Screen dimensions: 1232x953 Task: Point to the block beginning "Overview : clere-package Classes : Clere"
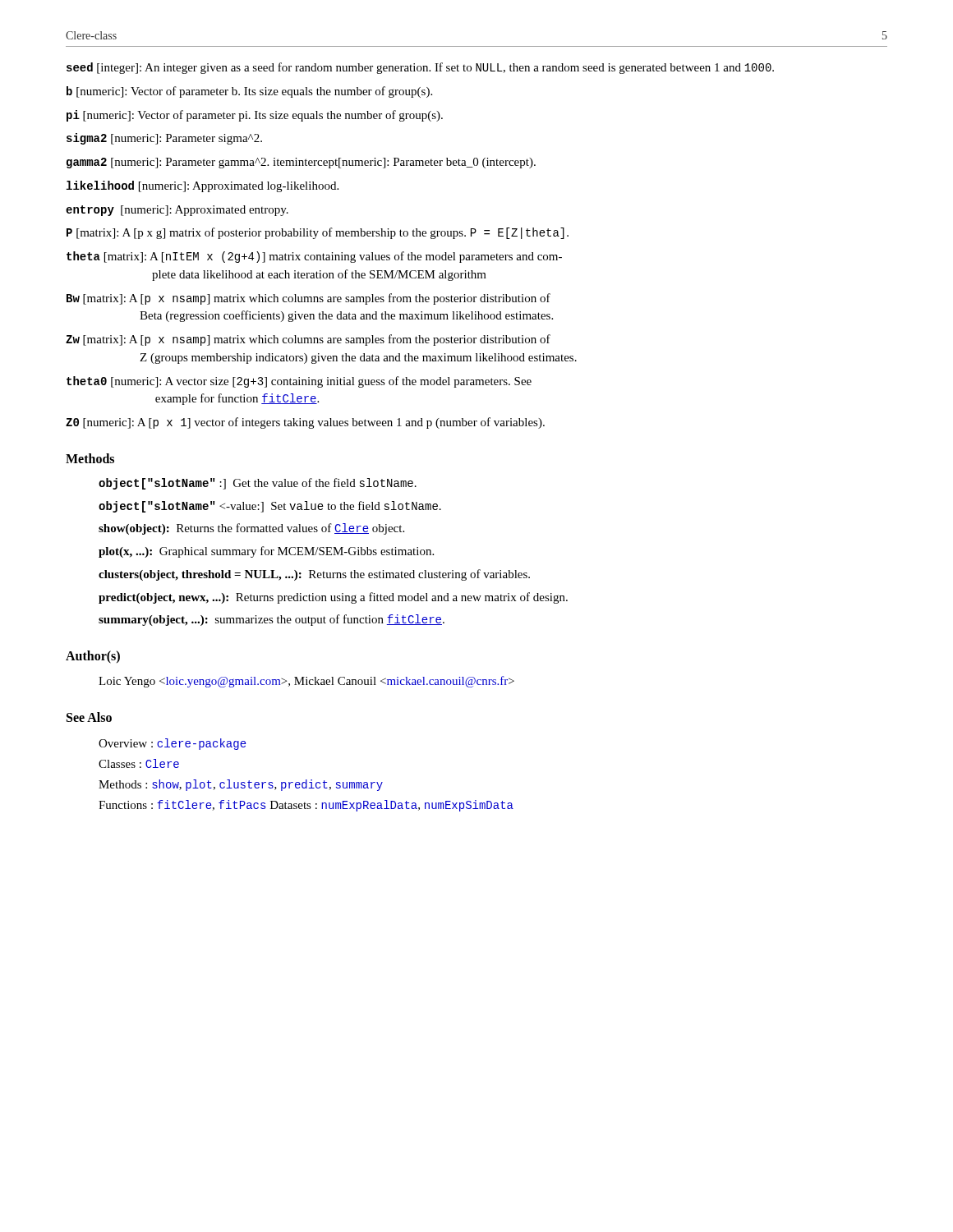[x=306, y=774]
